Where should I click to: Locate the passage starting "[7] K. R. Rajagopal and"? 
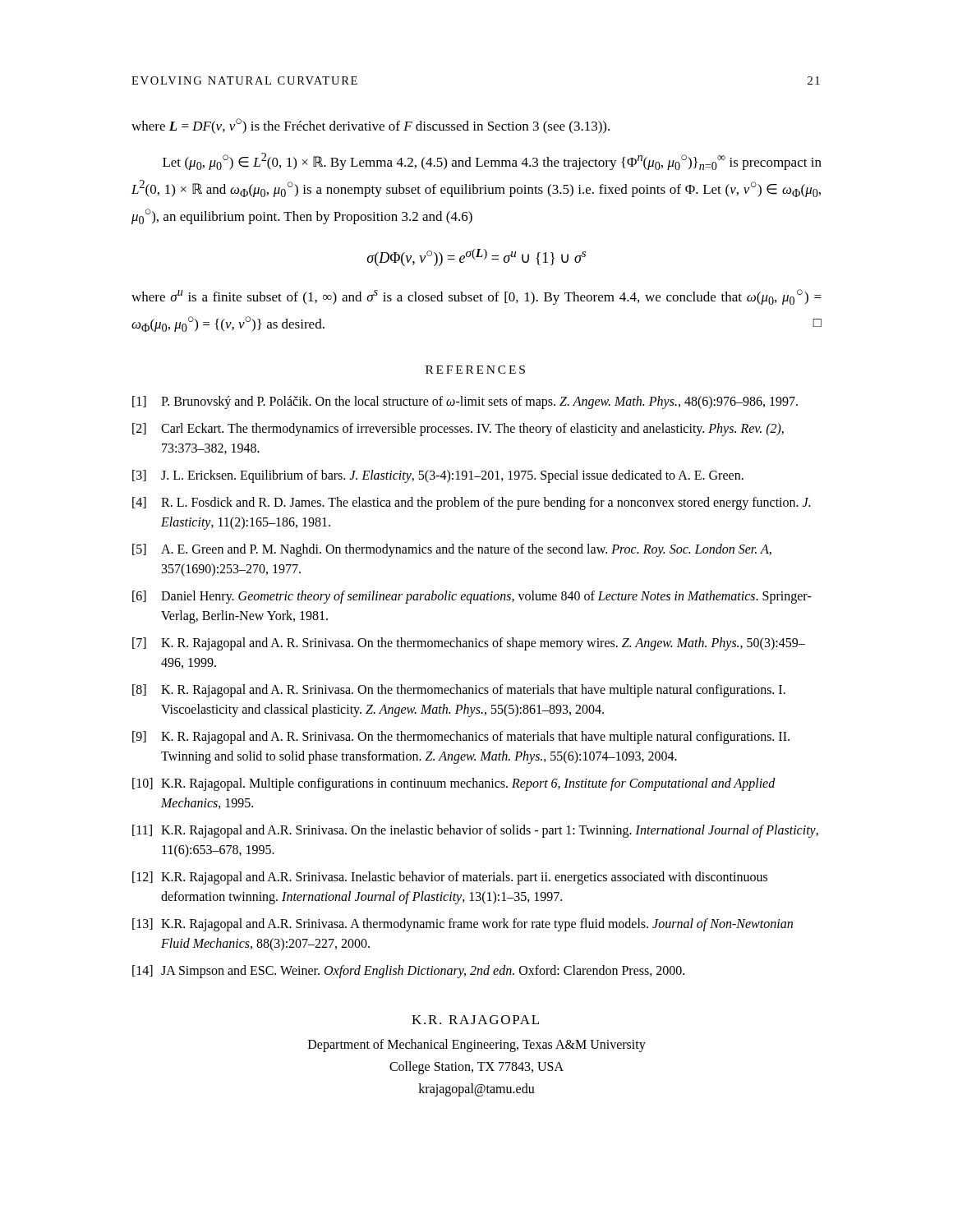coord(476,653)
